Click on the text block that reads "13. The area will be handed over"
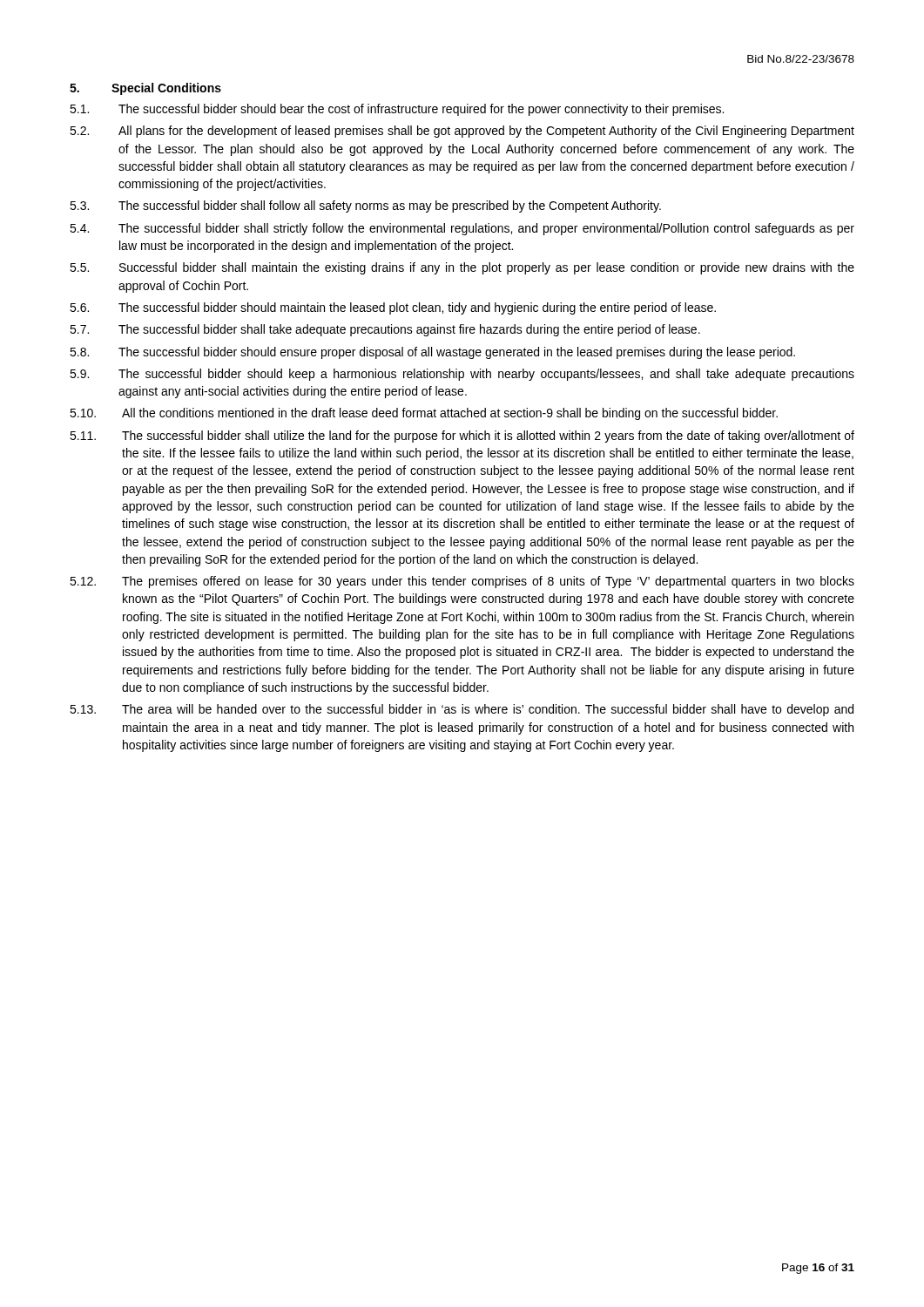 (x=462, y=727)
